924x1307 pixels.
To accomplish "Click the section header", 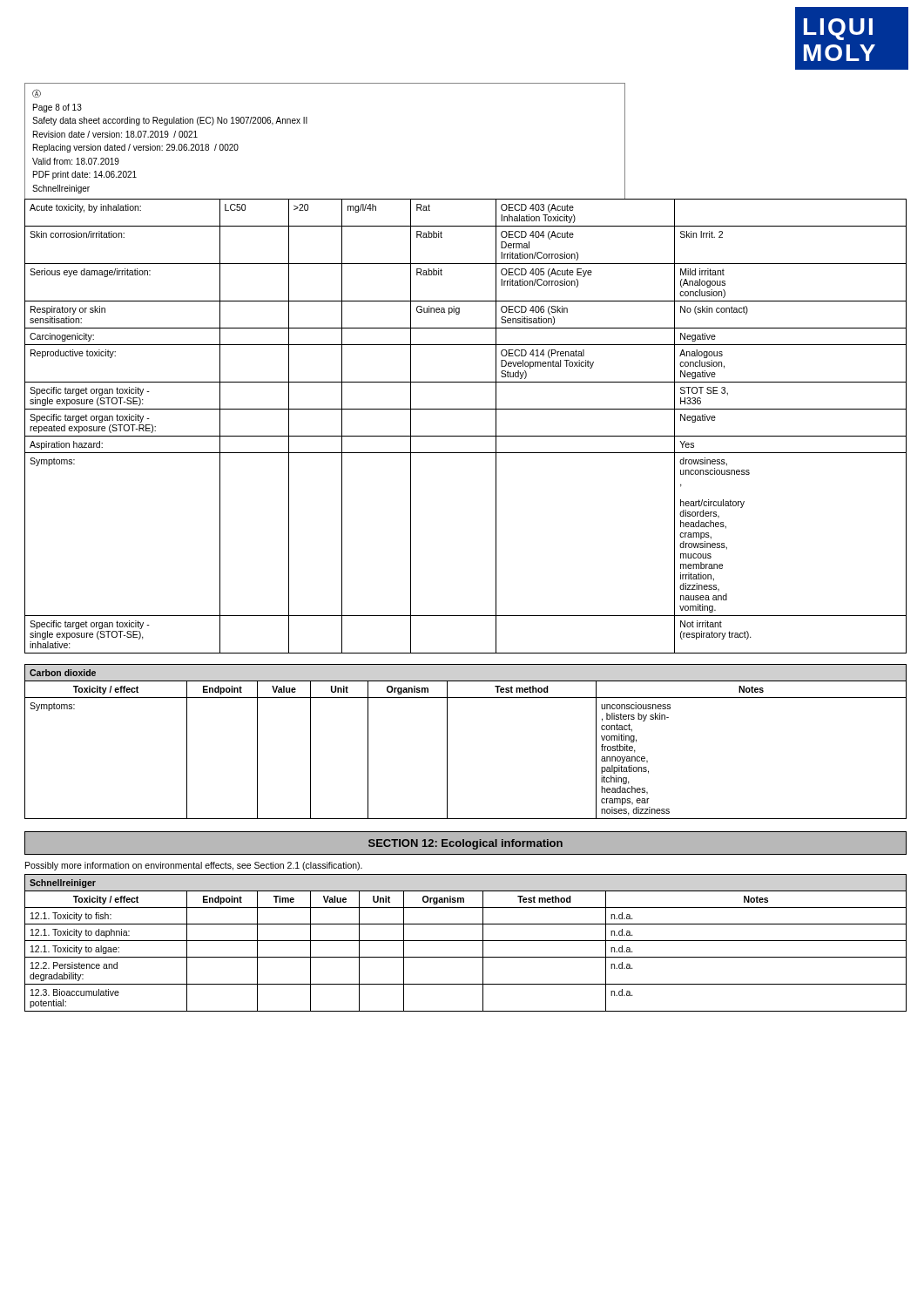I will (465, 843).
